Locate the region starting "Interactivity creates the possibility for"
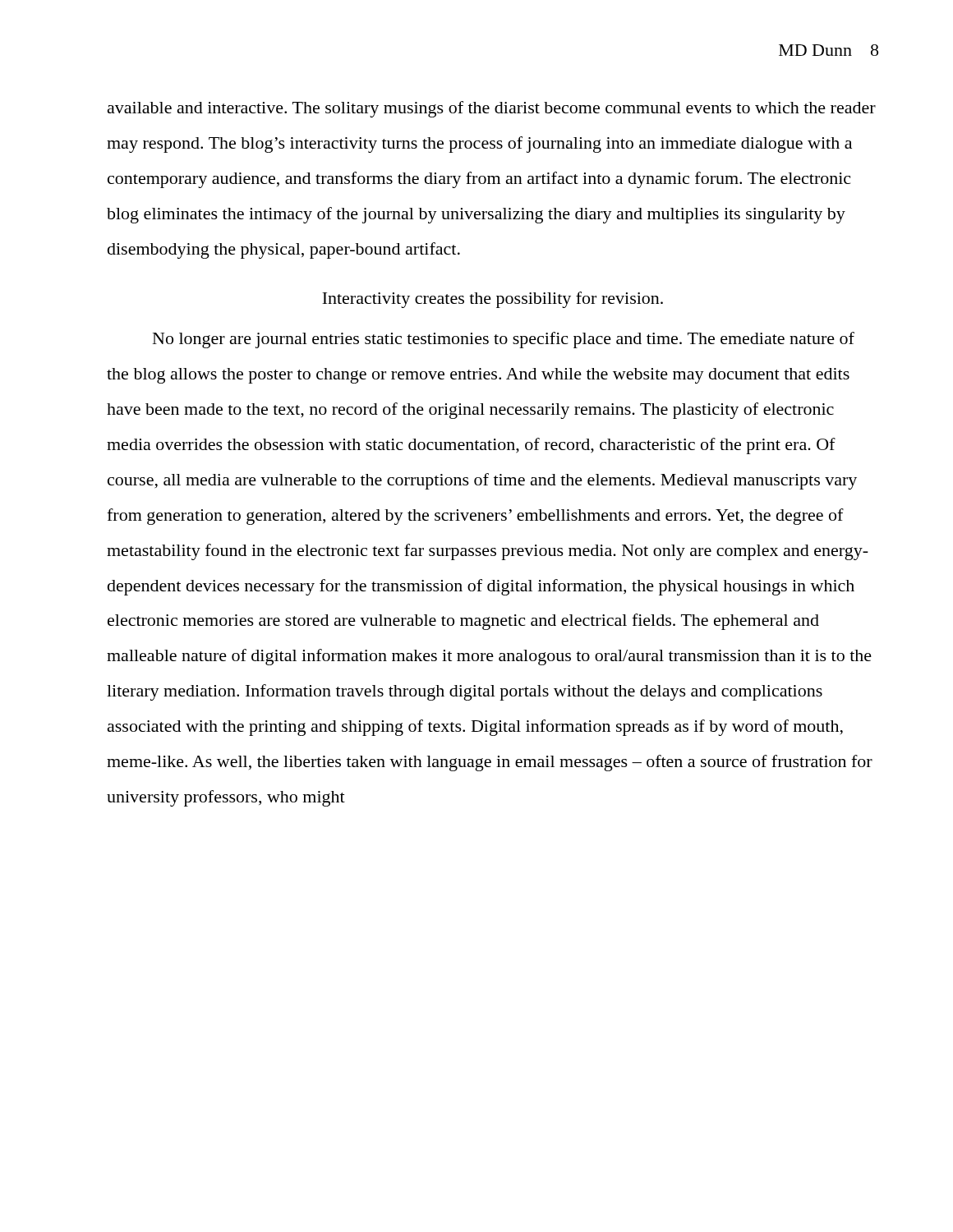Image resolution: width=953 pixels, height=1232 pixels. [x=493, y=298]
